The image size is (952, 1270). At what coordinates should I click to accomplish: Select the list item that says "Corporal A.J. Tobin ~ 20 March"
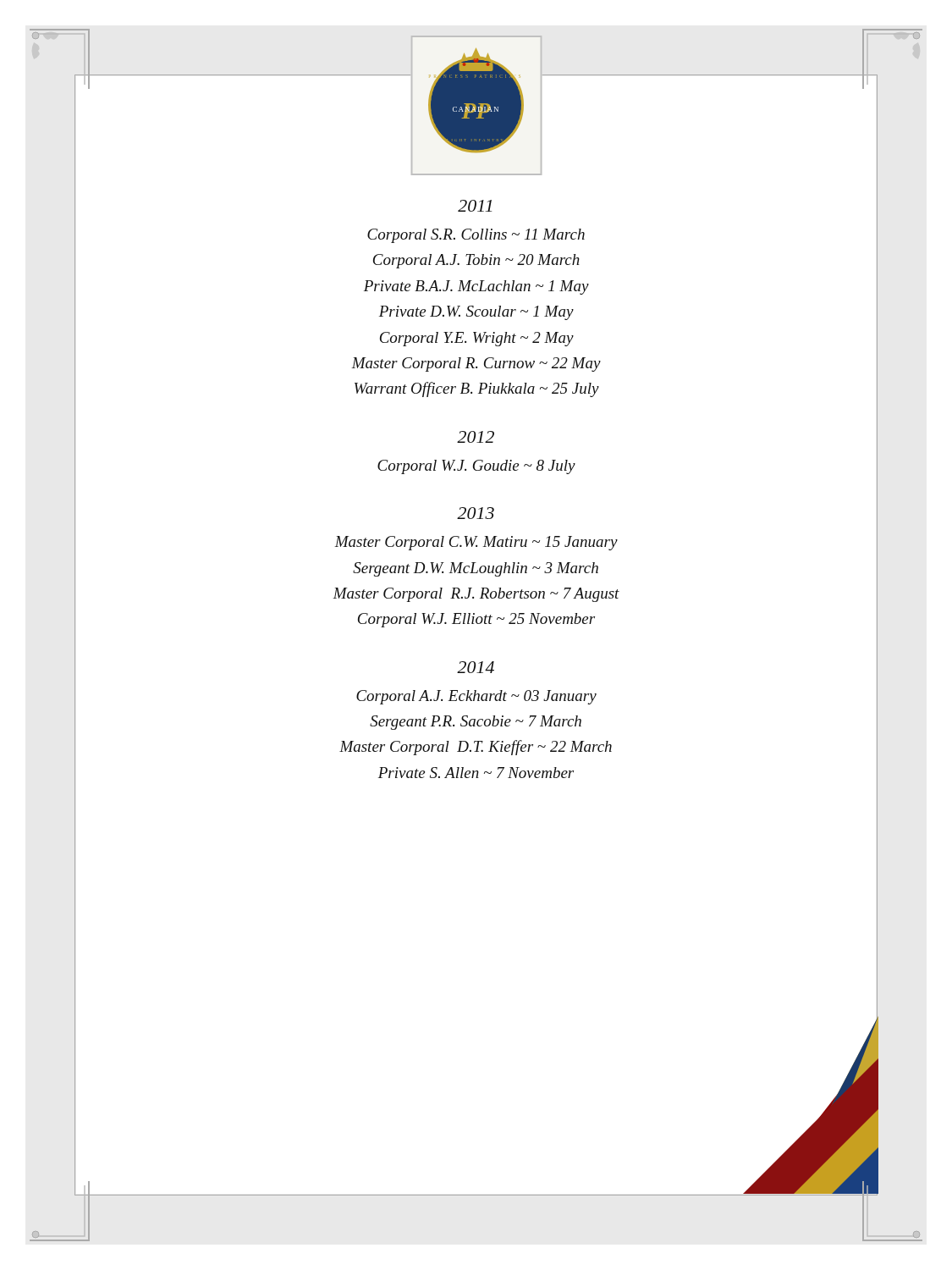[x=476, y=260]
